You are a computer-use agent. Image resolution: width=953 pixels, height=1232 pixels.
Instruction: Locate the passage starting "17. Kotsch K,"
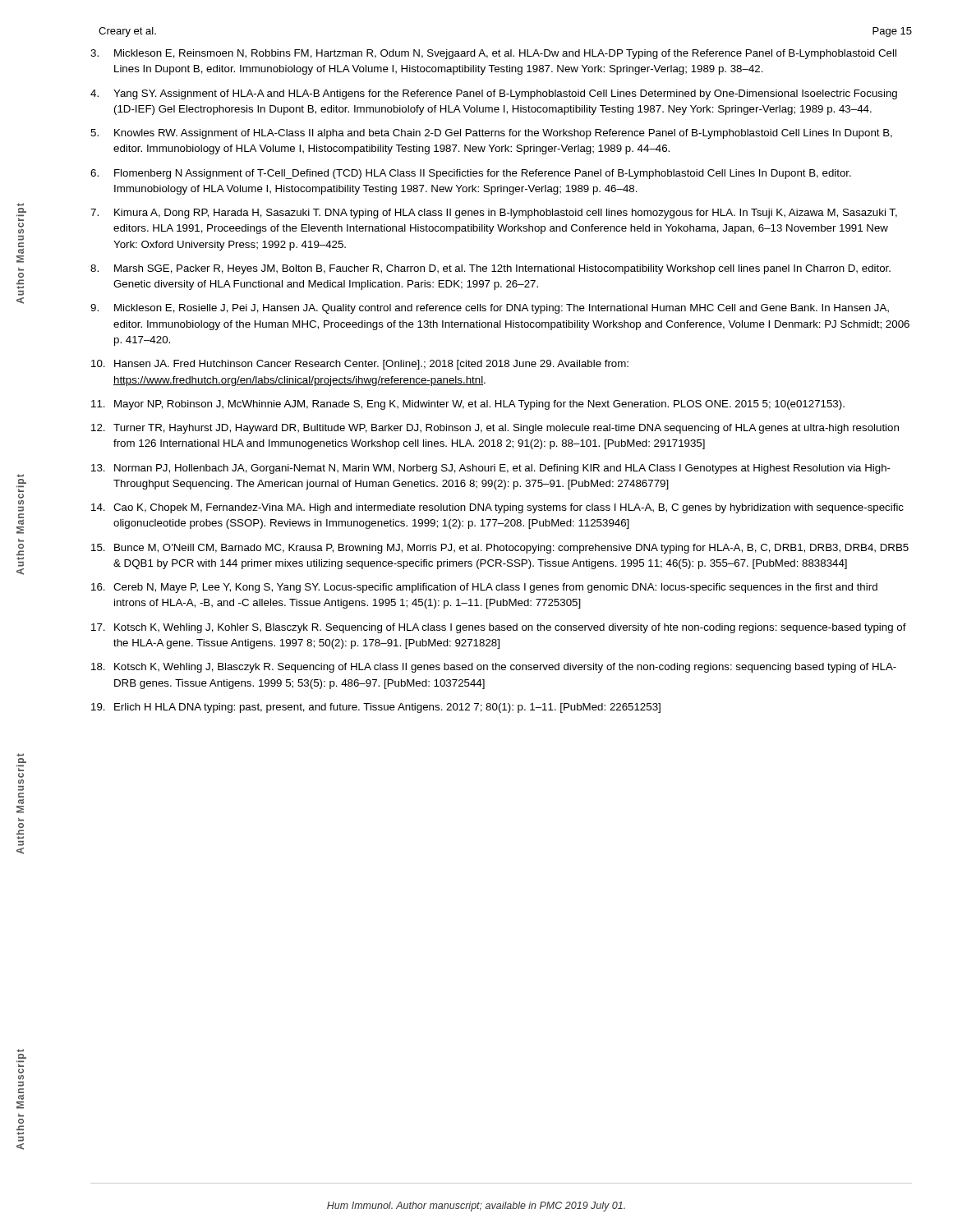[x=498, y=634]
